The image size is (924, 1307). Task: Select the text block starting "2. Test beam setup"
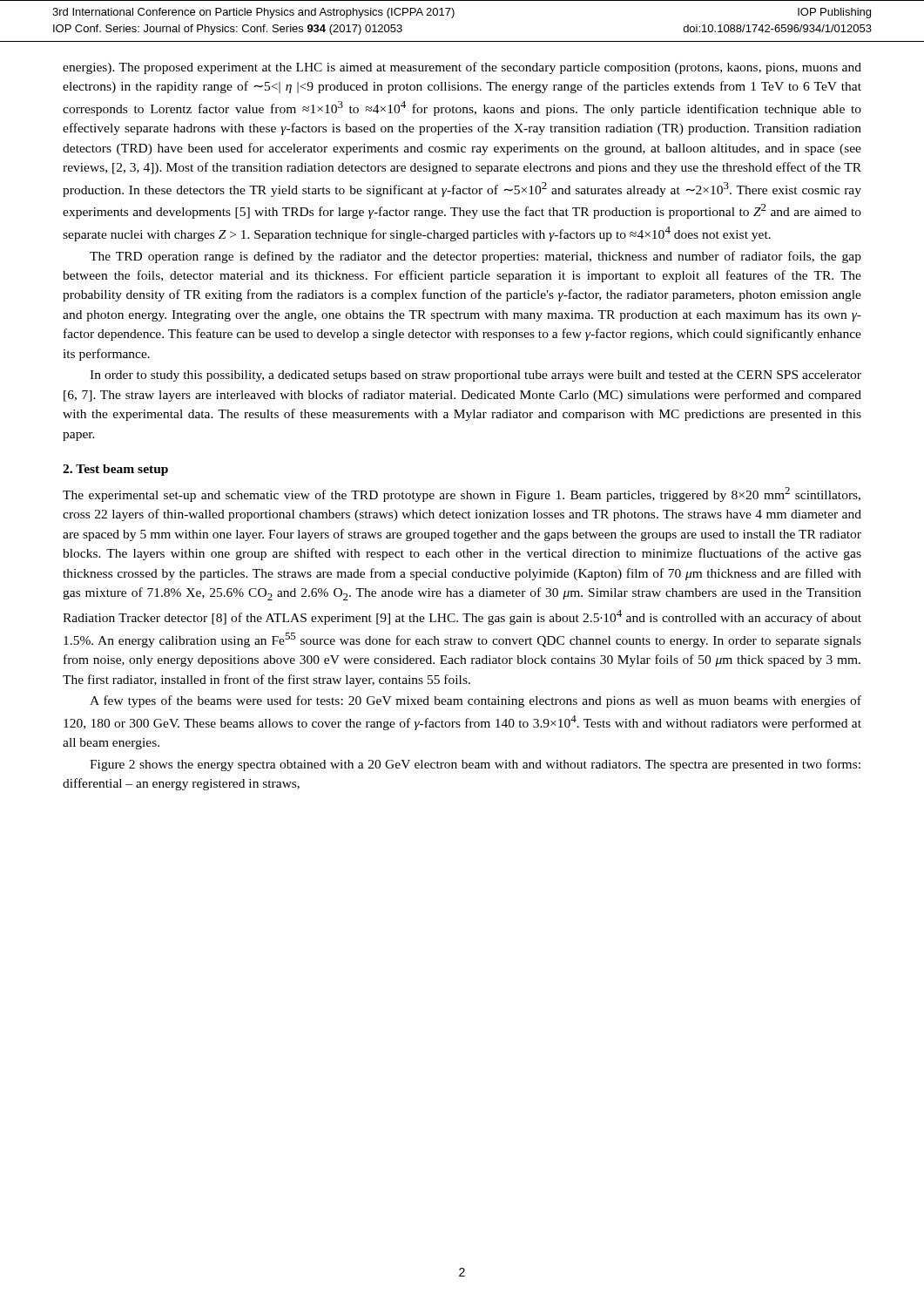tap(115, 470)
